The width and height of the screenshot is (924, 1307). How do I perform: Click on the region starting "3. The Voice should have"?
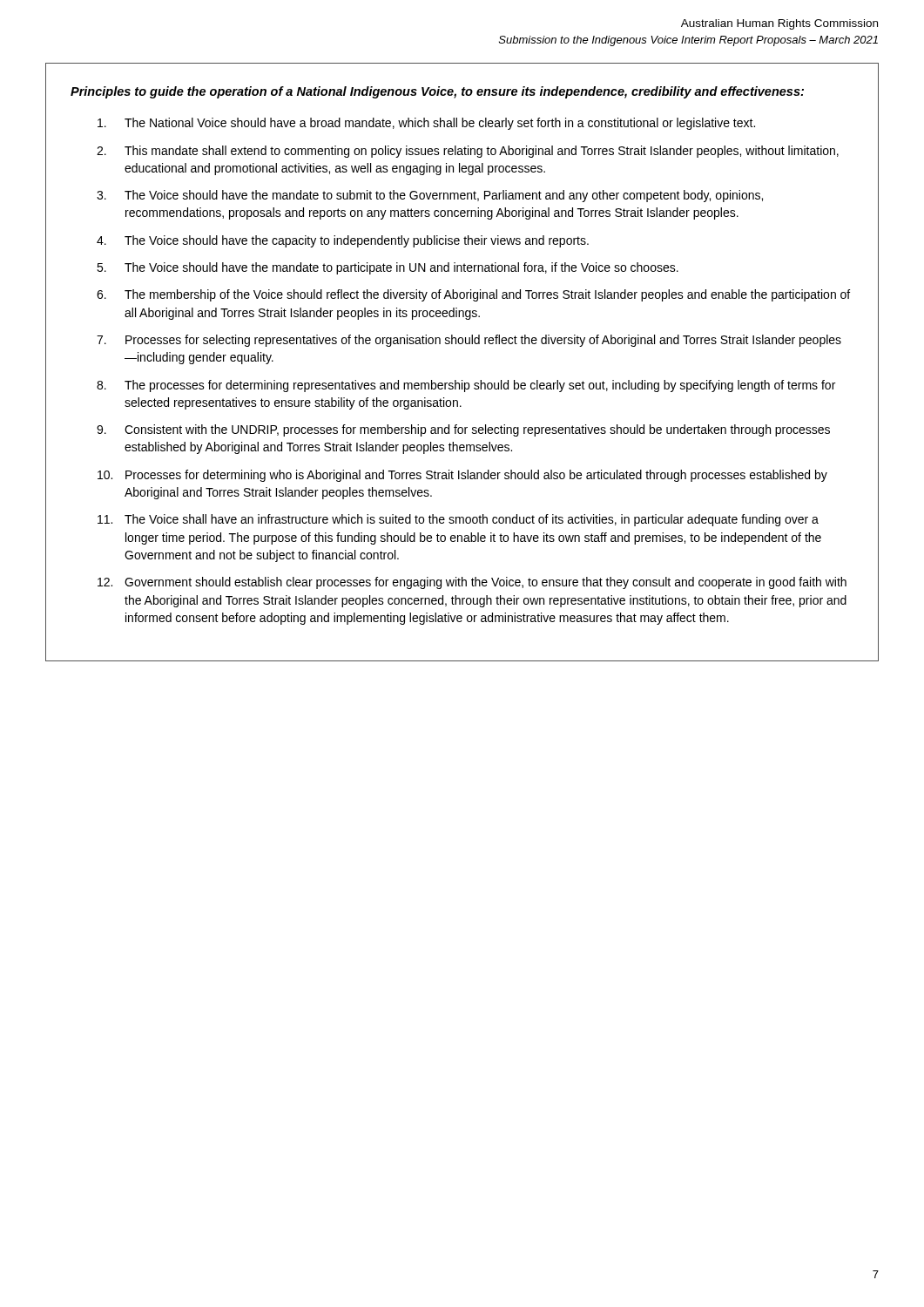475,204
